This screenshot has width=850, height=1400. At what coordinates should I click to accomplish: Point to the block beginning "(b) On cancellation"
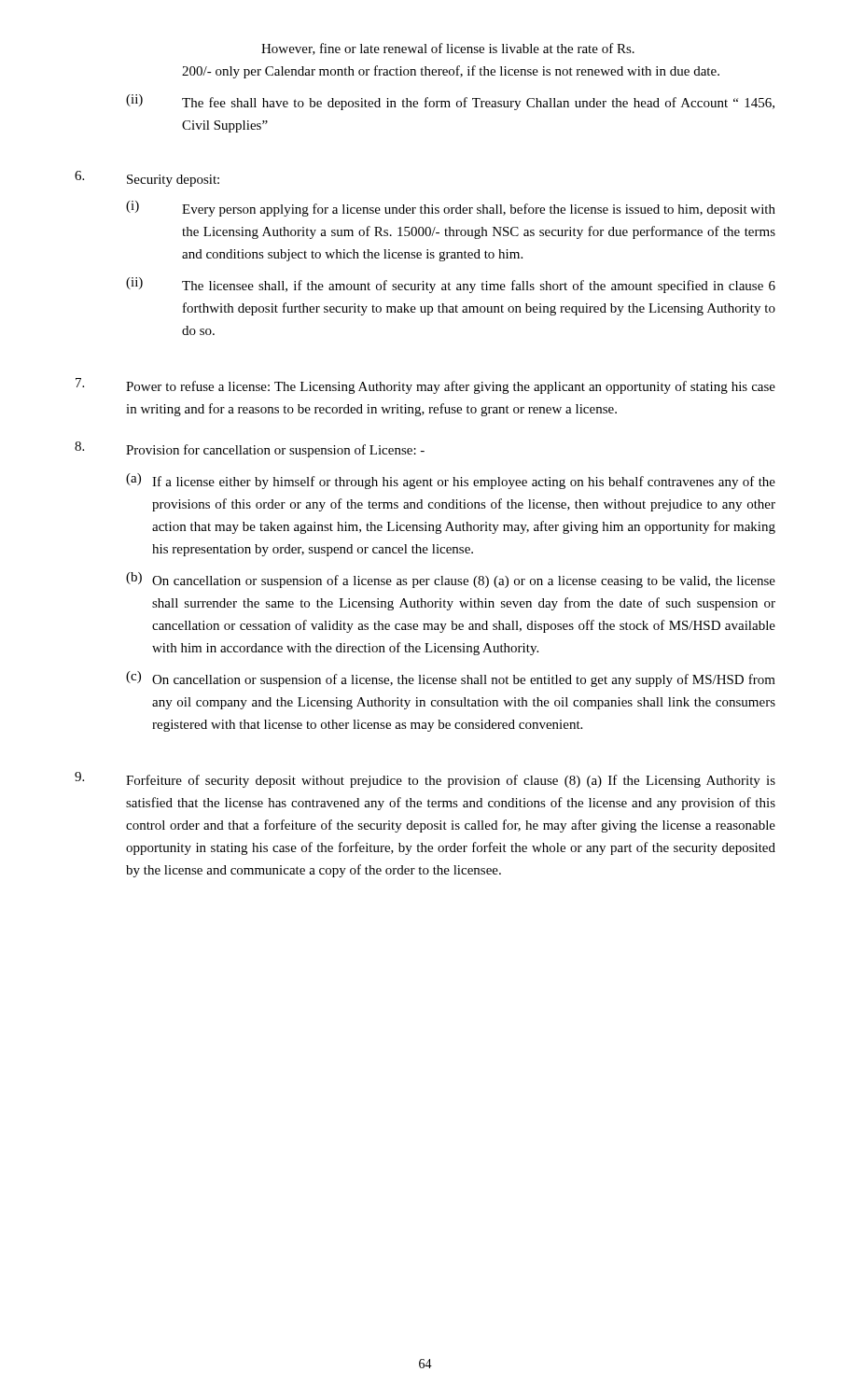tap(451, 614)
